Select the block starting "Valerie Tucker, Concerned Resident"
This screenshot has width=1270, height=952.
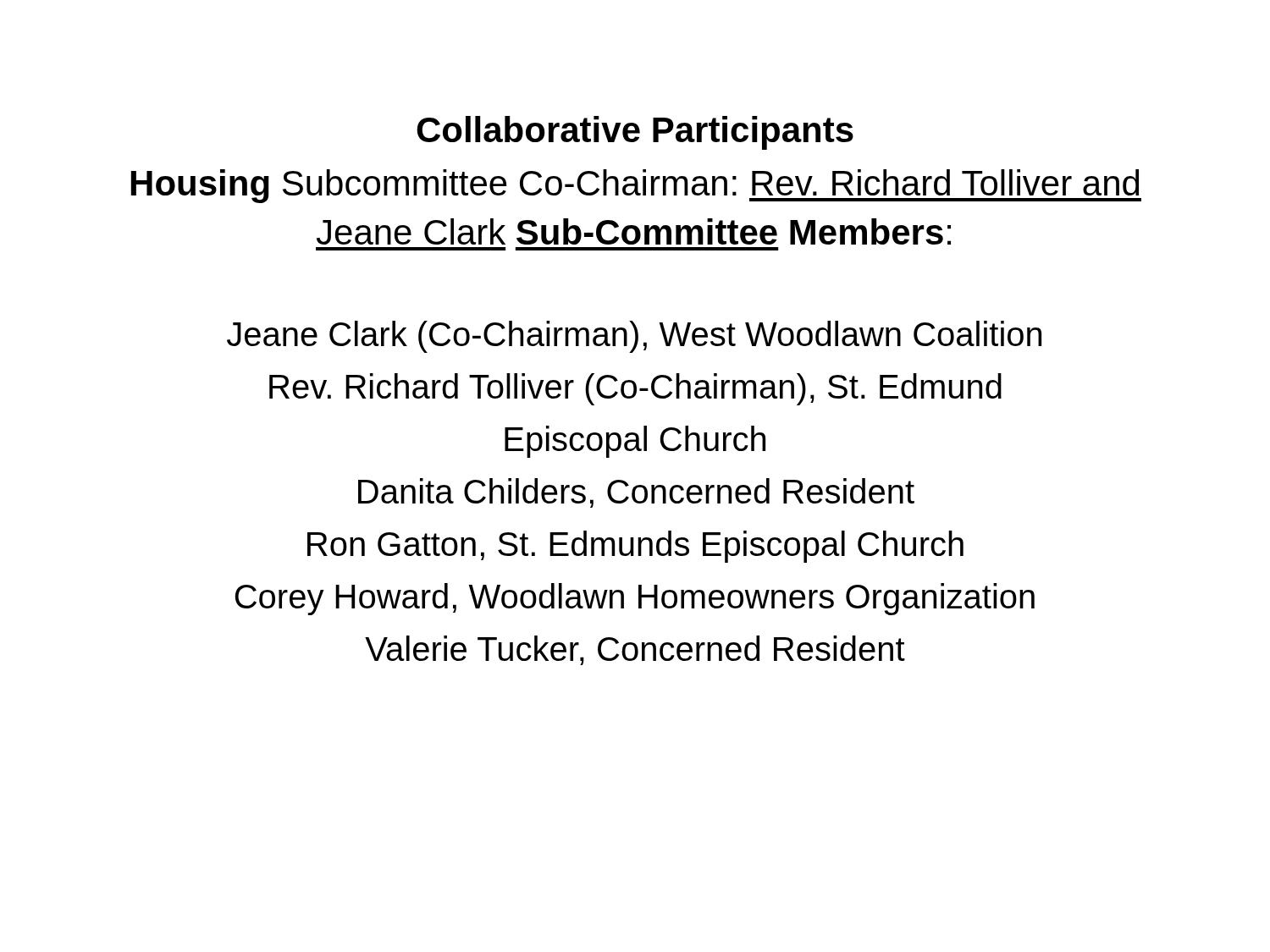(x=635, y=649)
